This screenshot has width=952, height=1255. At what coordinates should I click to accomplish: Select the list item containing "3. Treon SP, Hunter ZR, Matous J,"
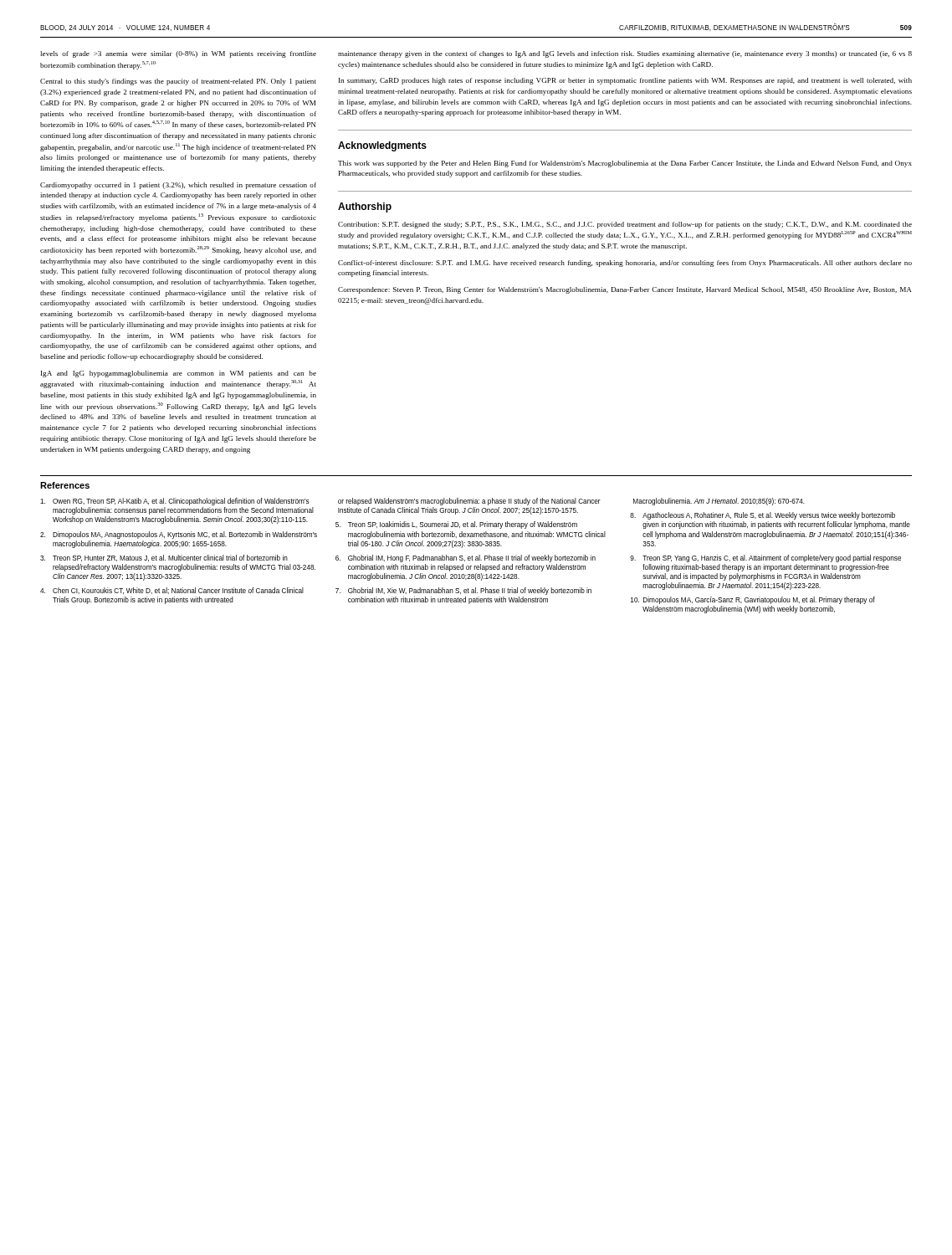181,567
